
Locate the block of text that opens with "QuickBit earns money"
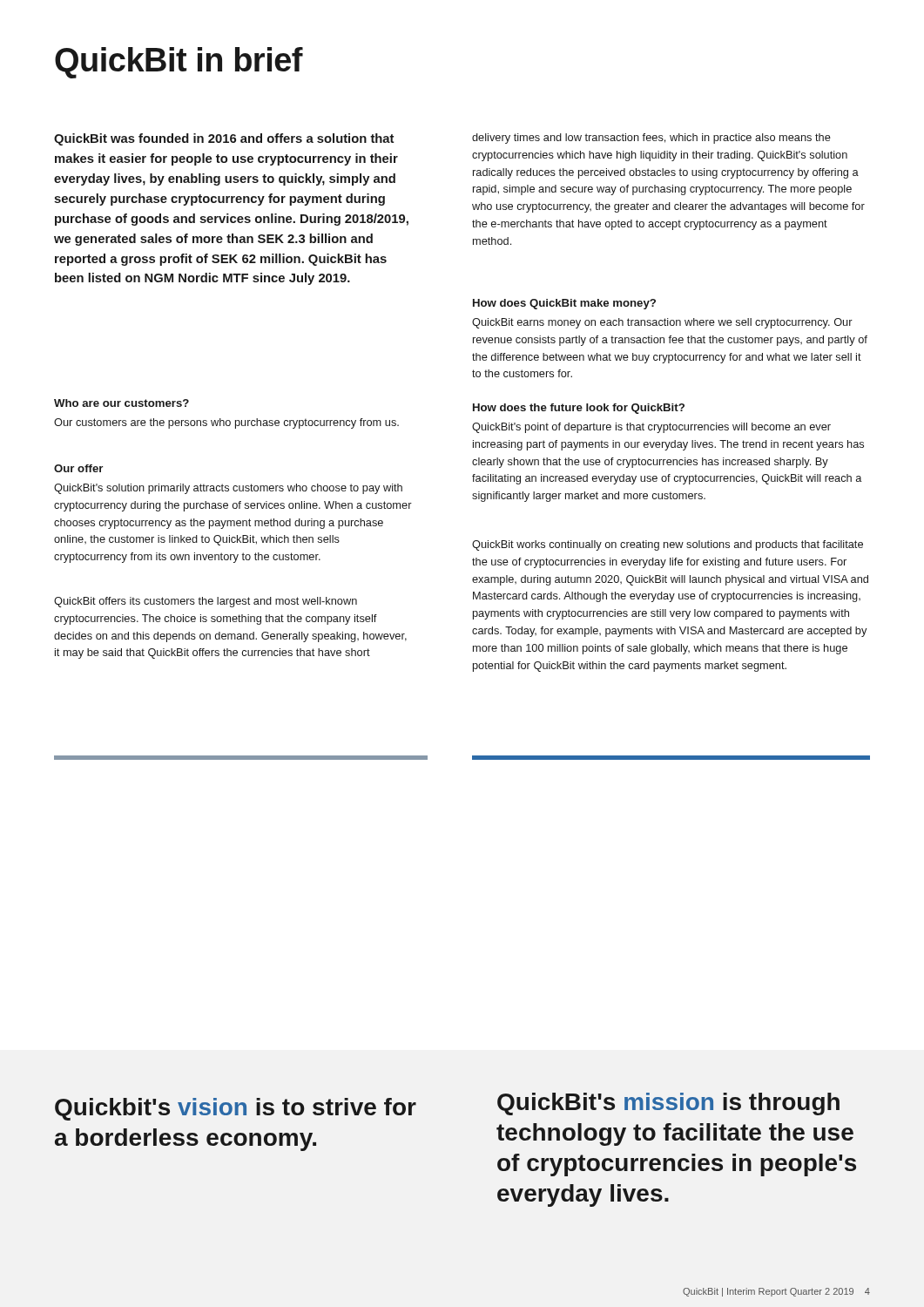[x=670, y=348]
